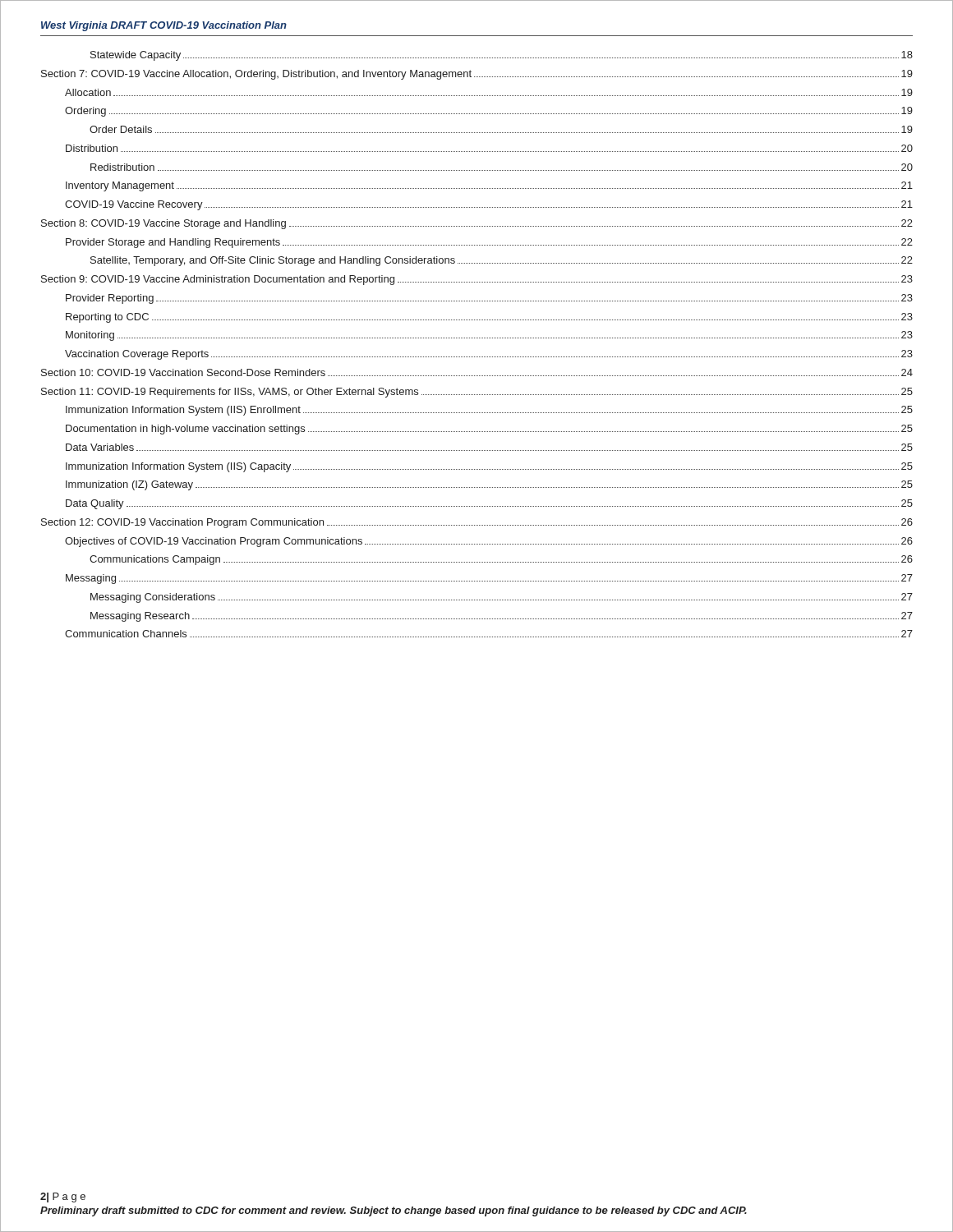Viewport: 953px width, 1232px height.
Task: Point to the element starting "Section 12: COVID-19"
Action: (x=476, y=522)
